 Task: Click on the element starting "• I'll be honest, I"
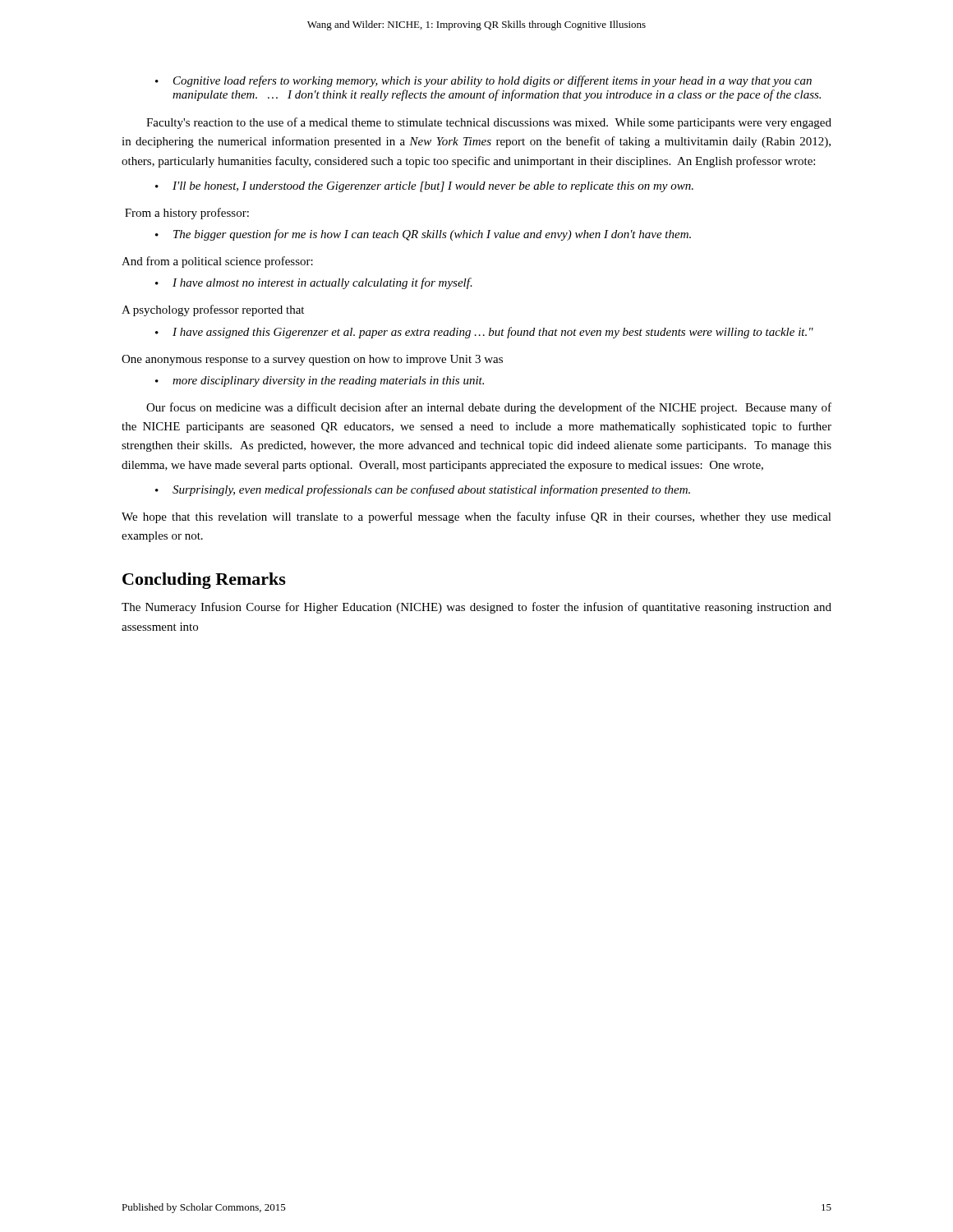(493, 186)
